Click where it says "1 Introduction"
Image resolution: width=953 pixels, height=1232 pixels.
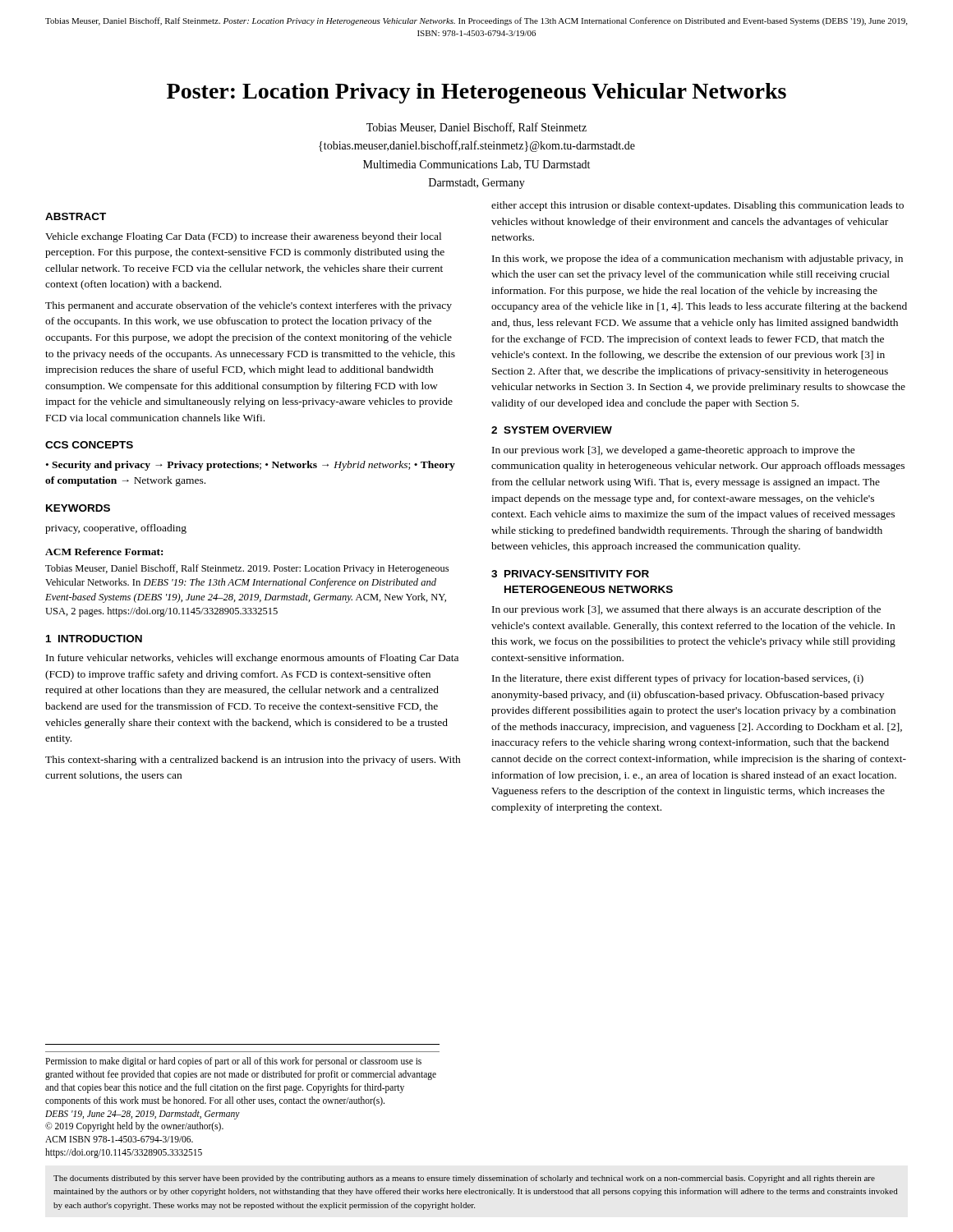(94, 638)
